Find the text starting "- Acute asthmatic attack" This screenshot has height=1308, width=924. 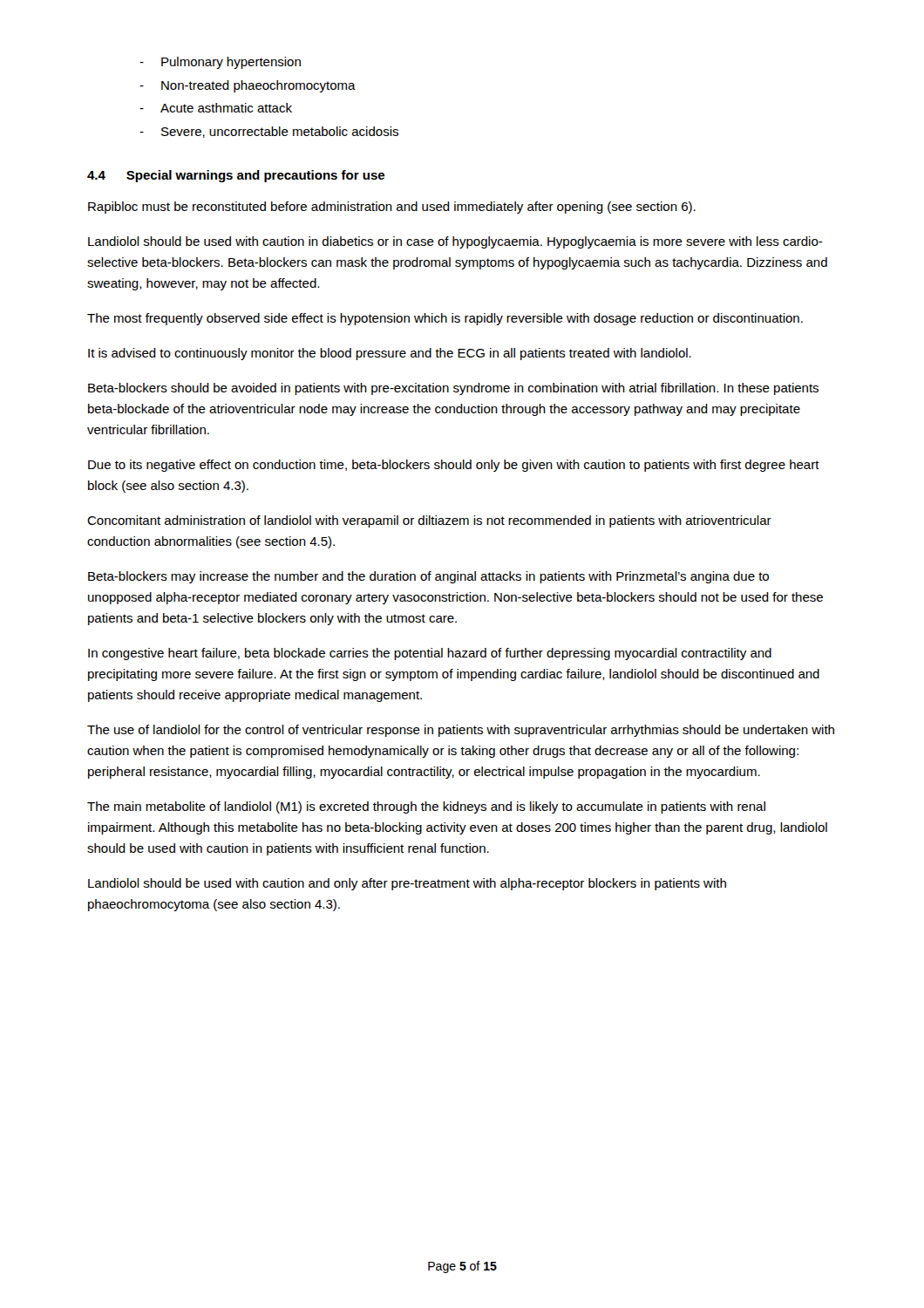(x=216, y=108)
